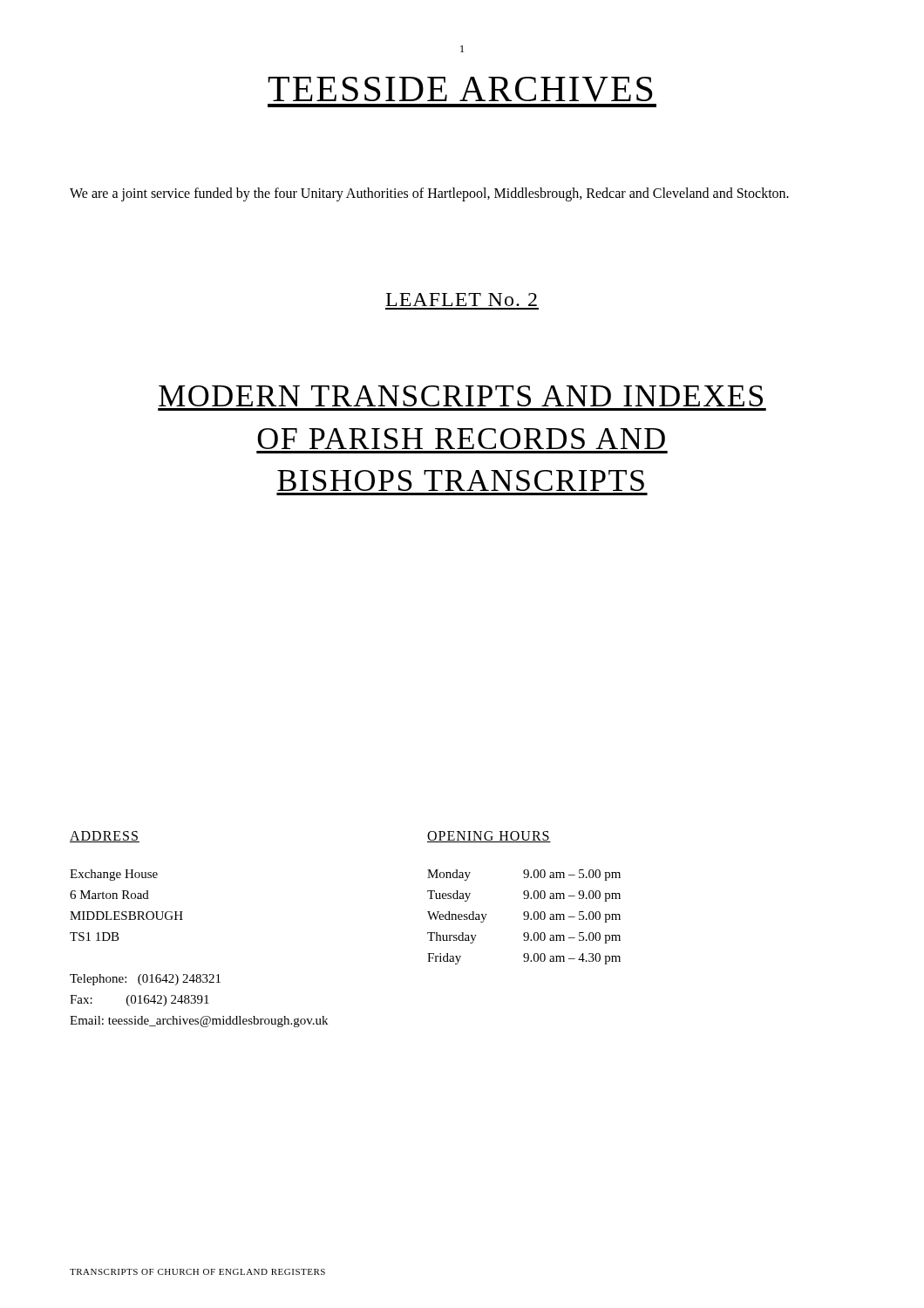
Task: Where is the passage that starts "We are a joint service funded by"?
Action: (x=430, y=193)
